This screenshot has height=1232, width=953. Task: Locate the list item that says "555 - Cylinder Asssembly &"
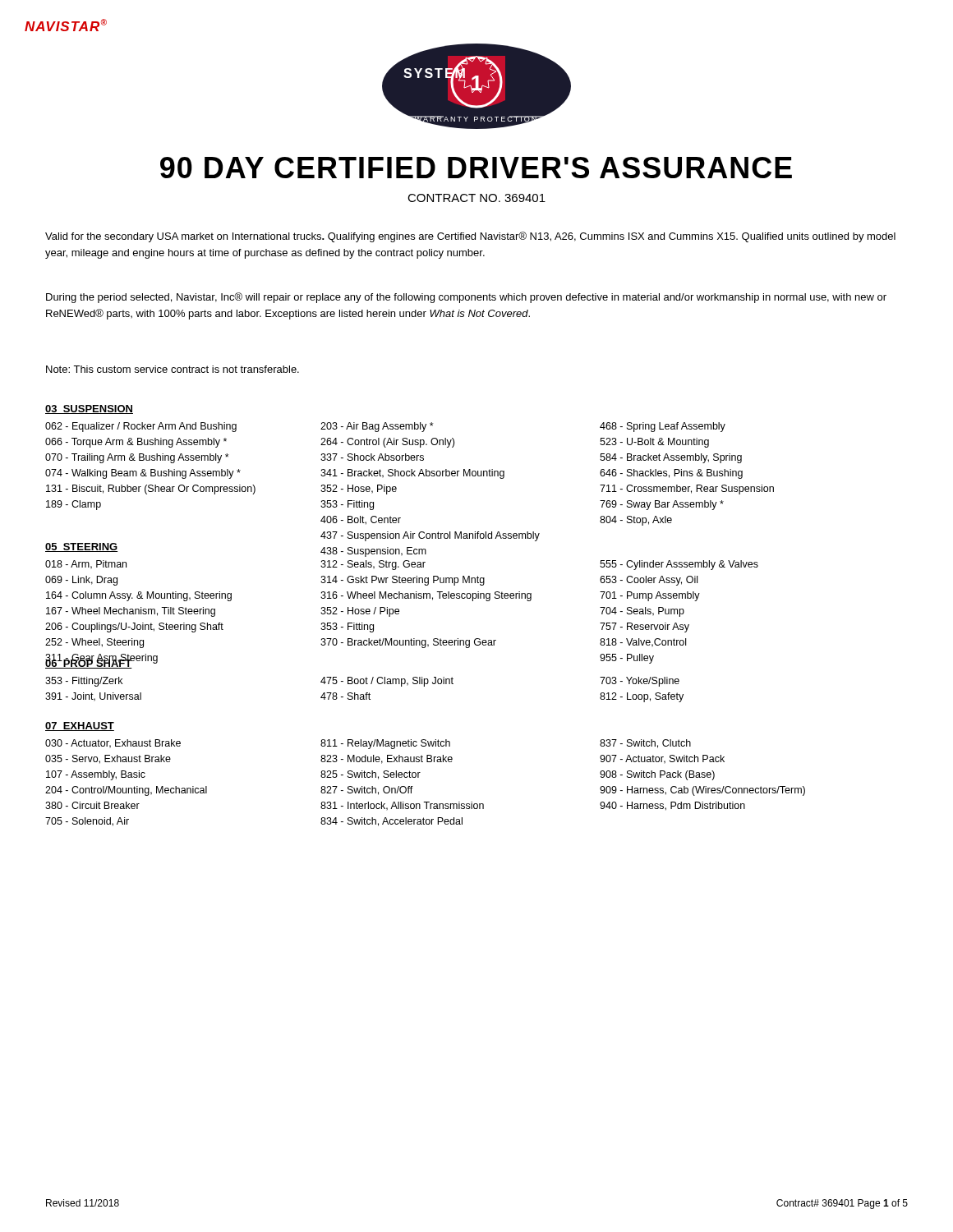click(x=679, y=611)
